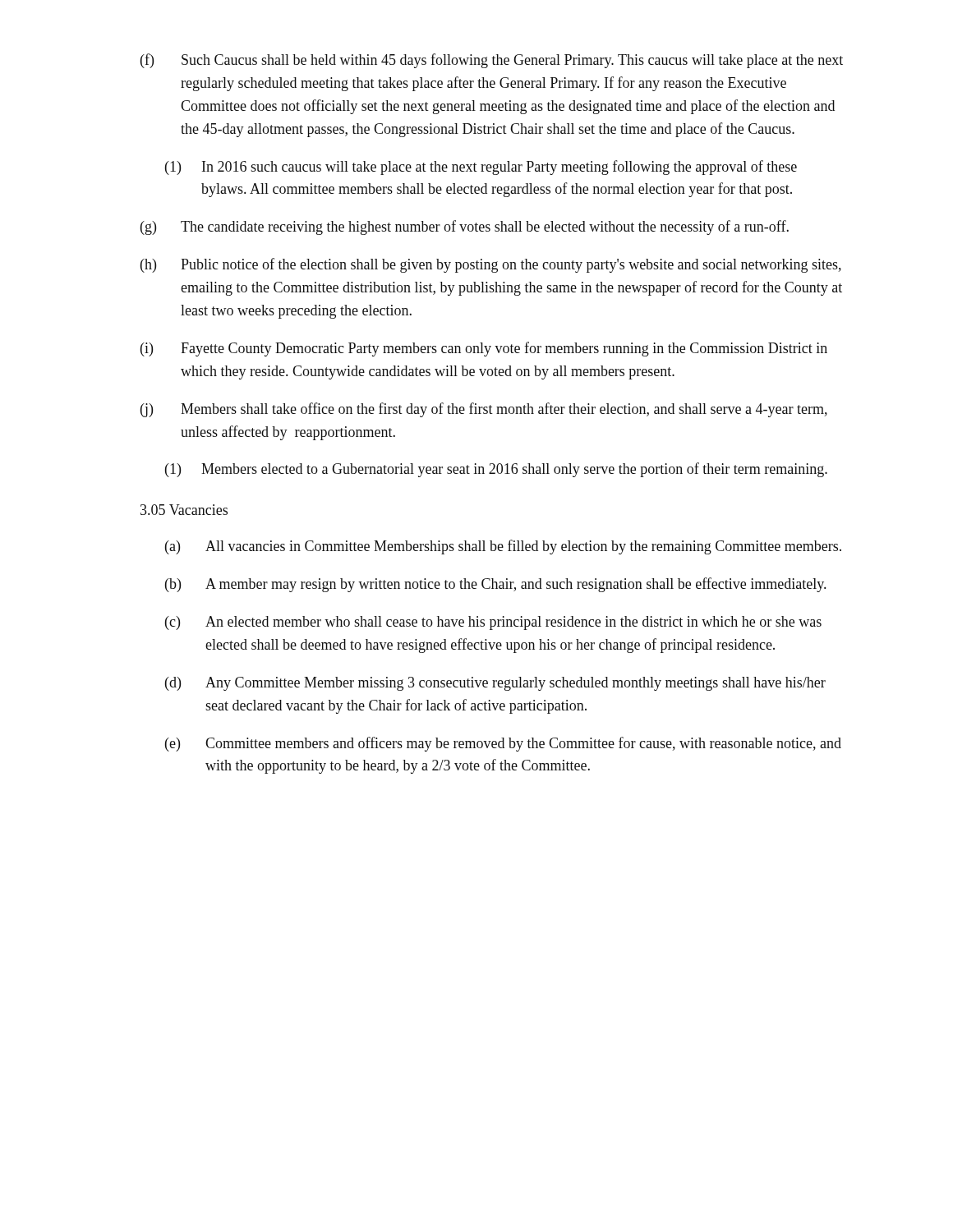Point to the element starting "(g) The candidate receiving the highest number of"
This screenshot has height=1232, width=953.
pos(465,228)
